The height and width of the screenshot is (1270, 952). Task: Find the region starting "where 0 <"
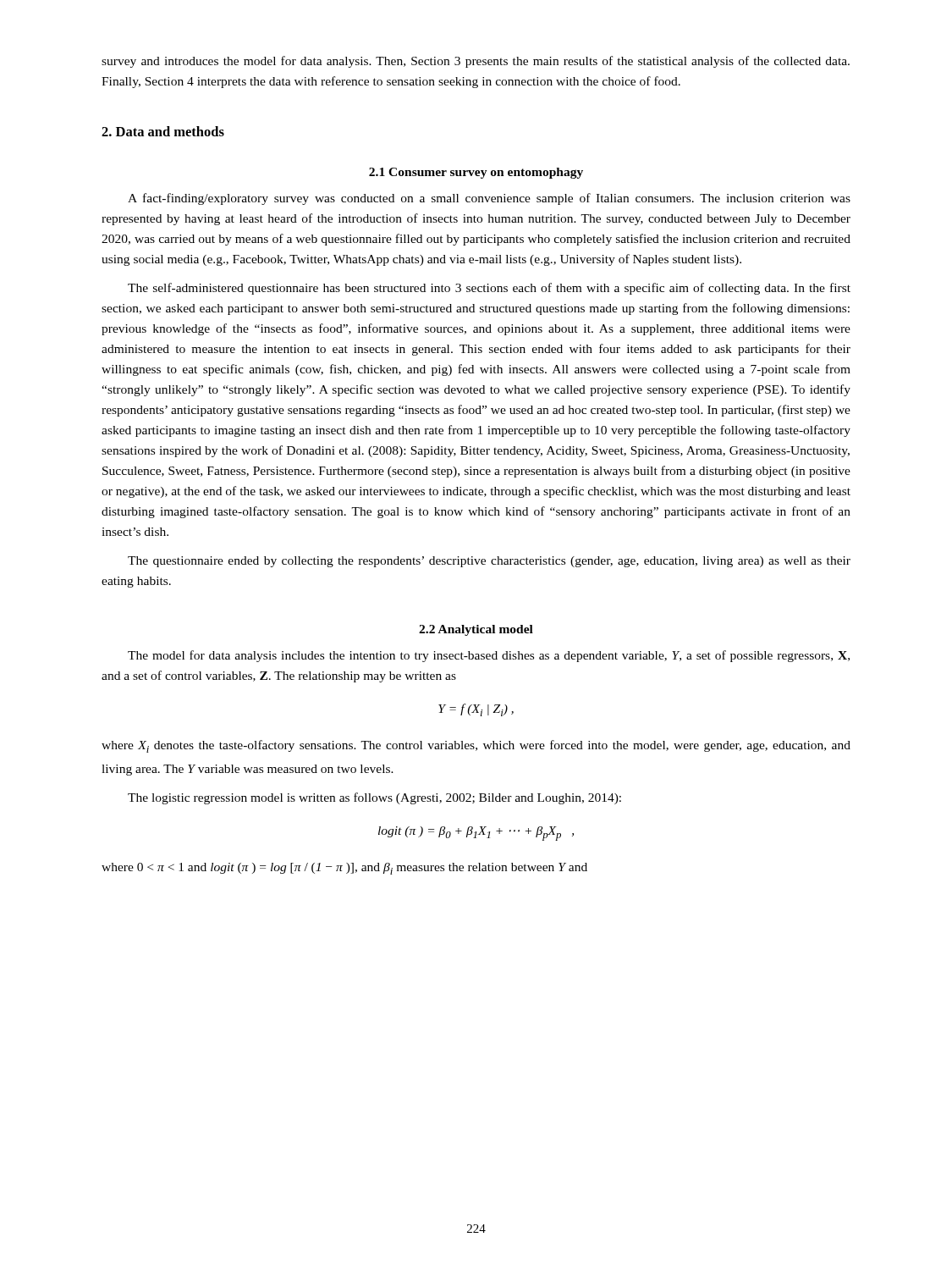(x=476, y=868)
